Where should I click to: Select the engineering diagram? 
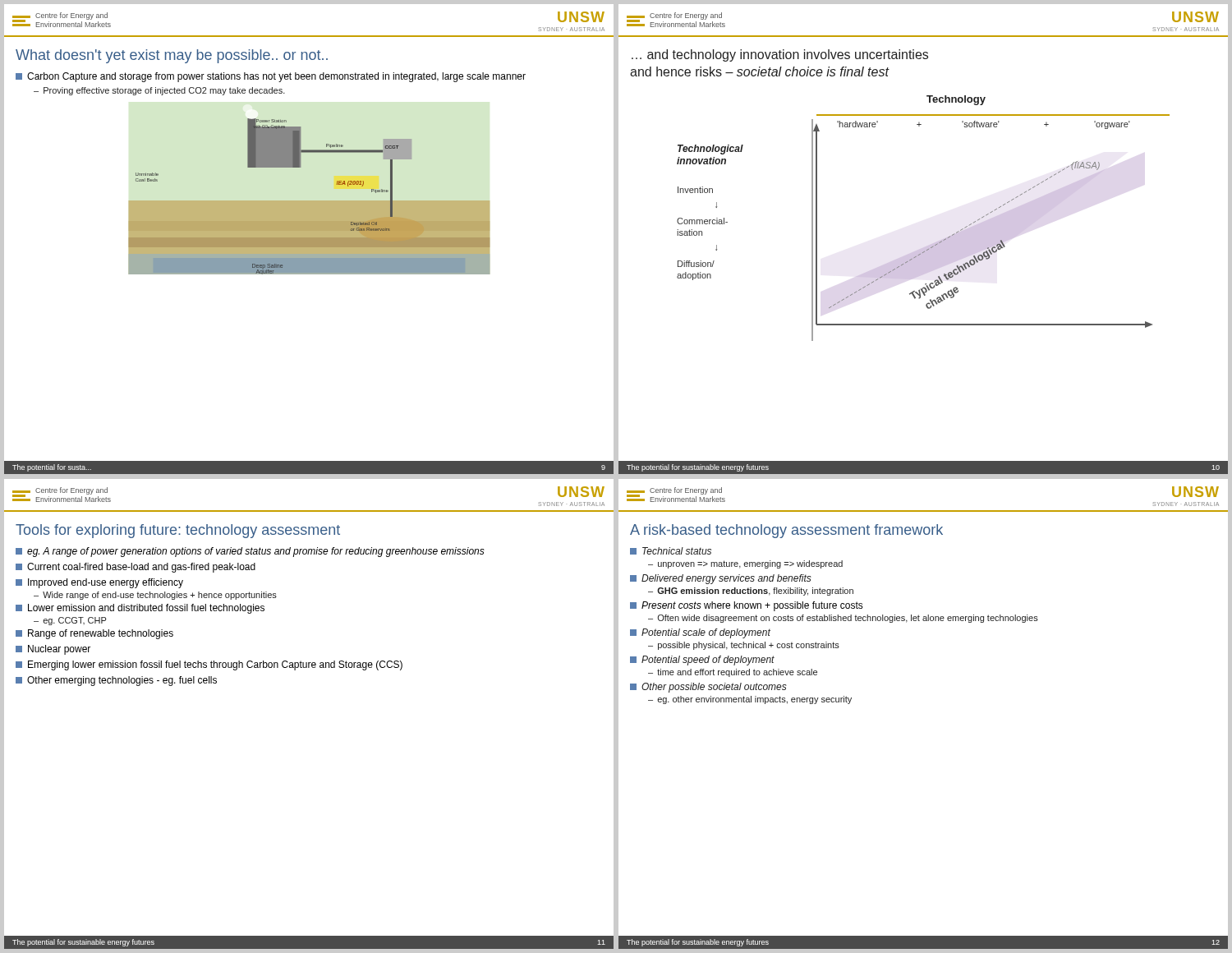point(309,188)
